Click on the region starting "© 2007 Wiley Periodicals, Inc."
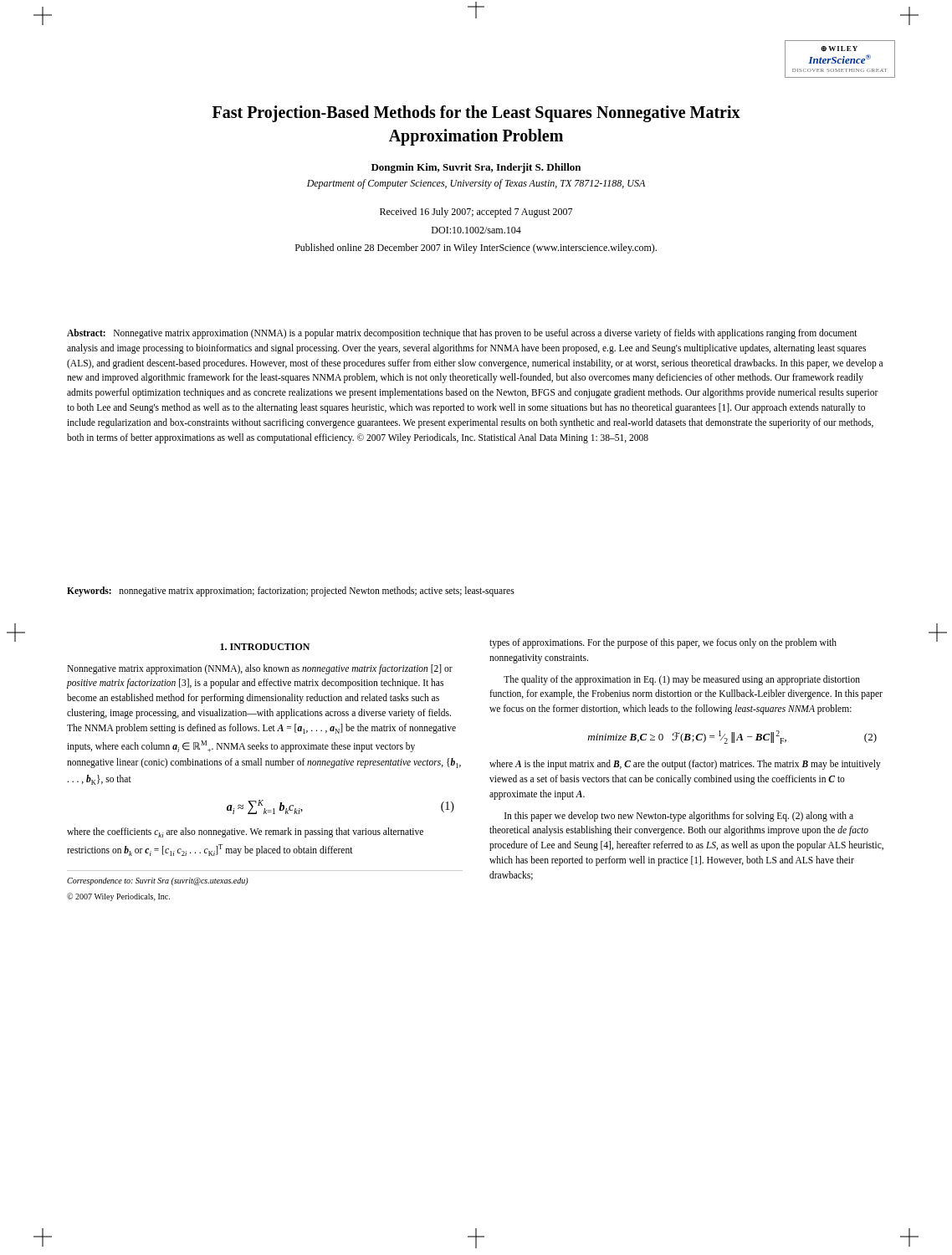Viewport: 952px width, 1255px height. [x=119, y=897]
